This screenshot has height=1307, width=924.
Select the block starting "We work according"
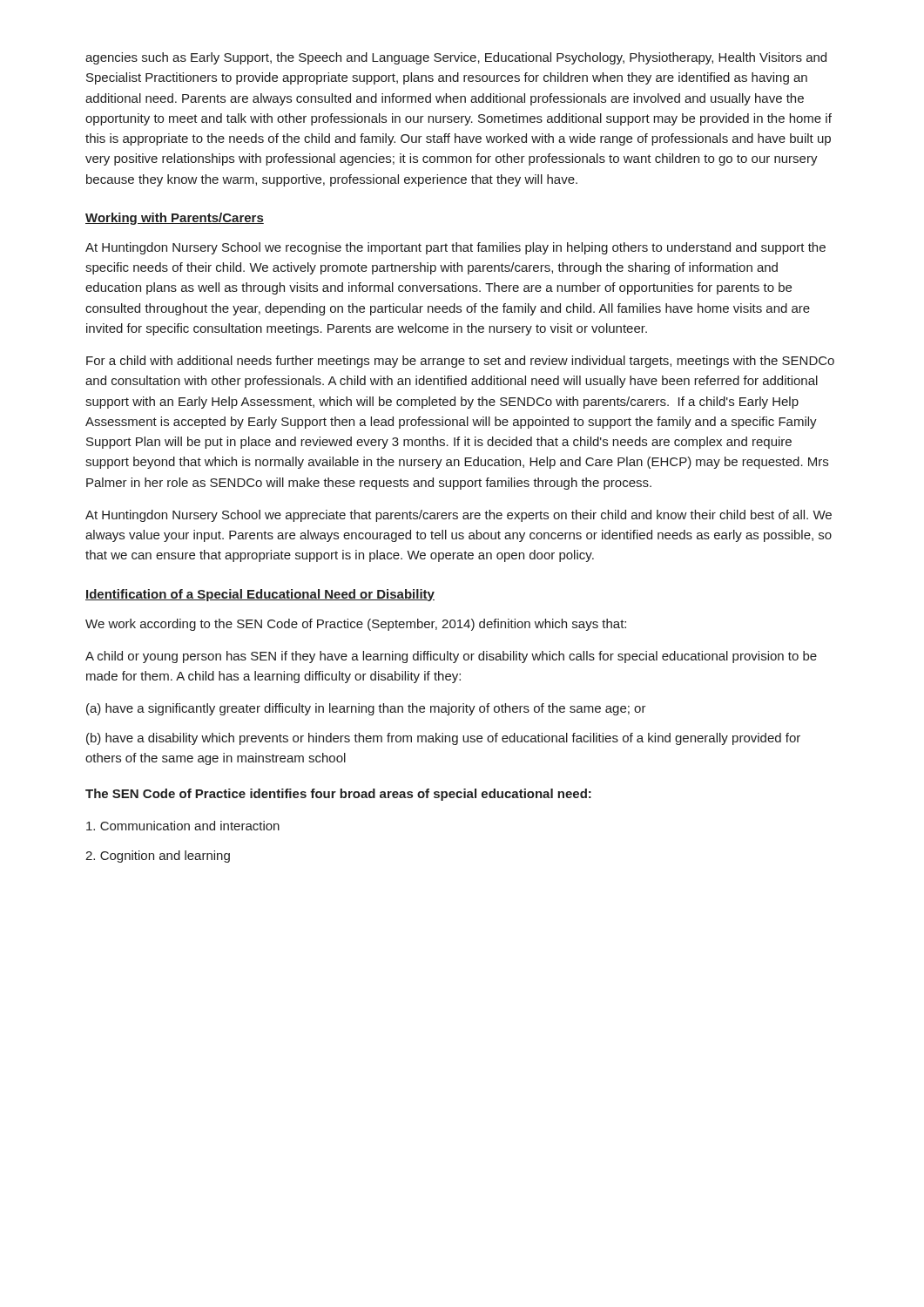pos(356,623)
